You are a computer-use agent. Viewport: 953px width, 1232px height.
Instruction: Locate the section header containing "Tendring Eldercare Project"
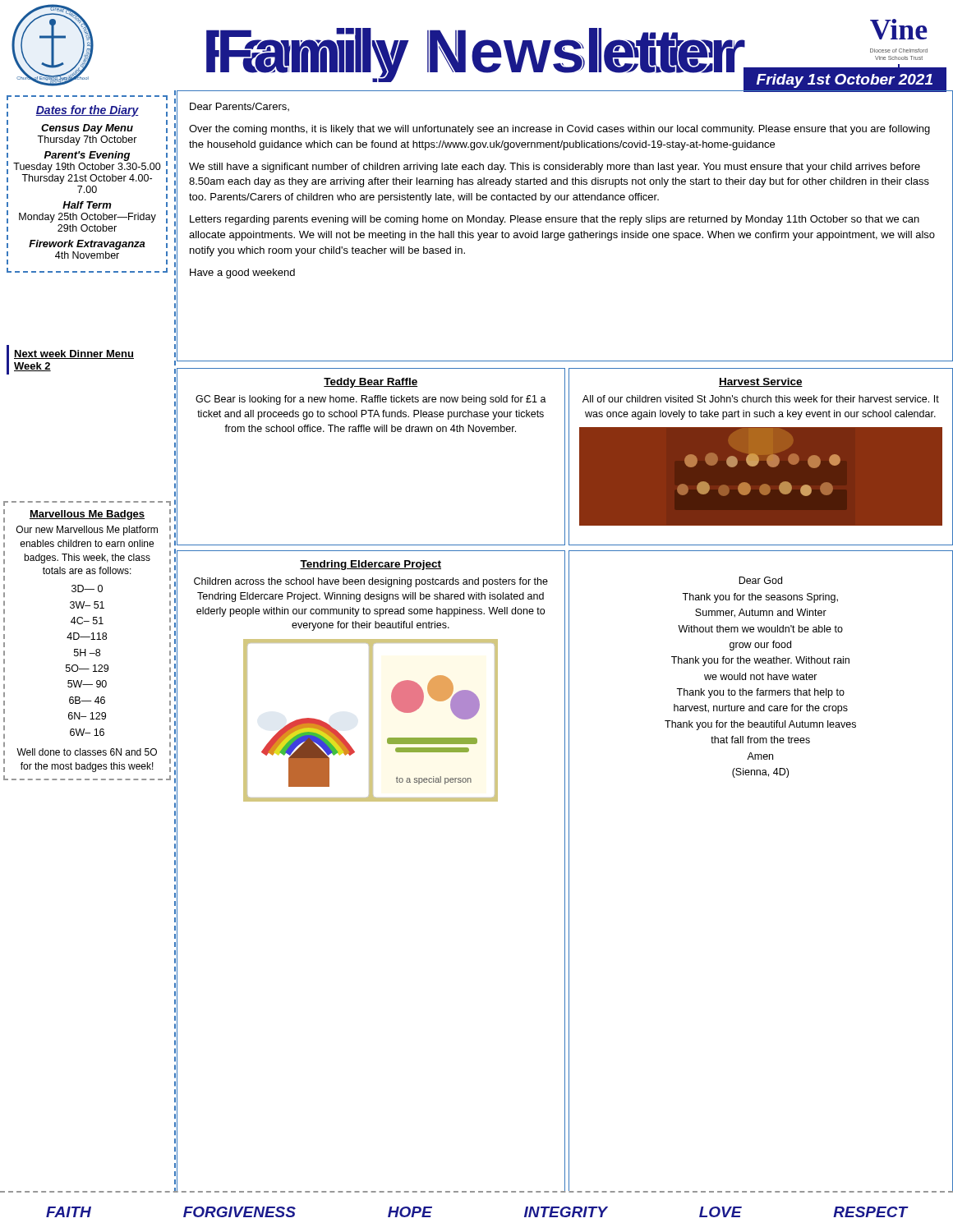[371, 564]
